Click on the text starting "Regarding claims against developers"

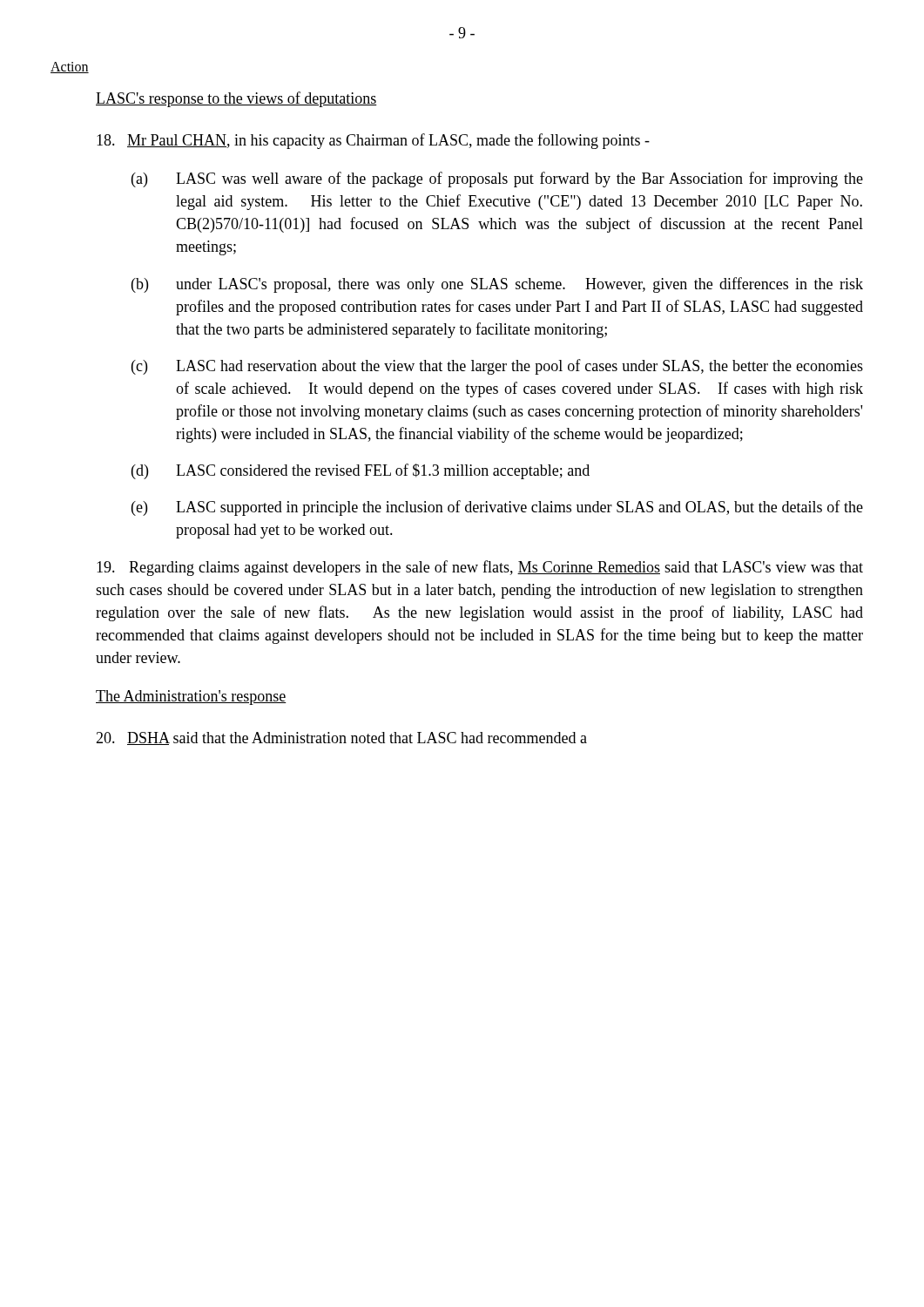pos(479,612)
